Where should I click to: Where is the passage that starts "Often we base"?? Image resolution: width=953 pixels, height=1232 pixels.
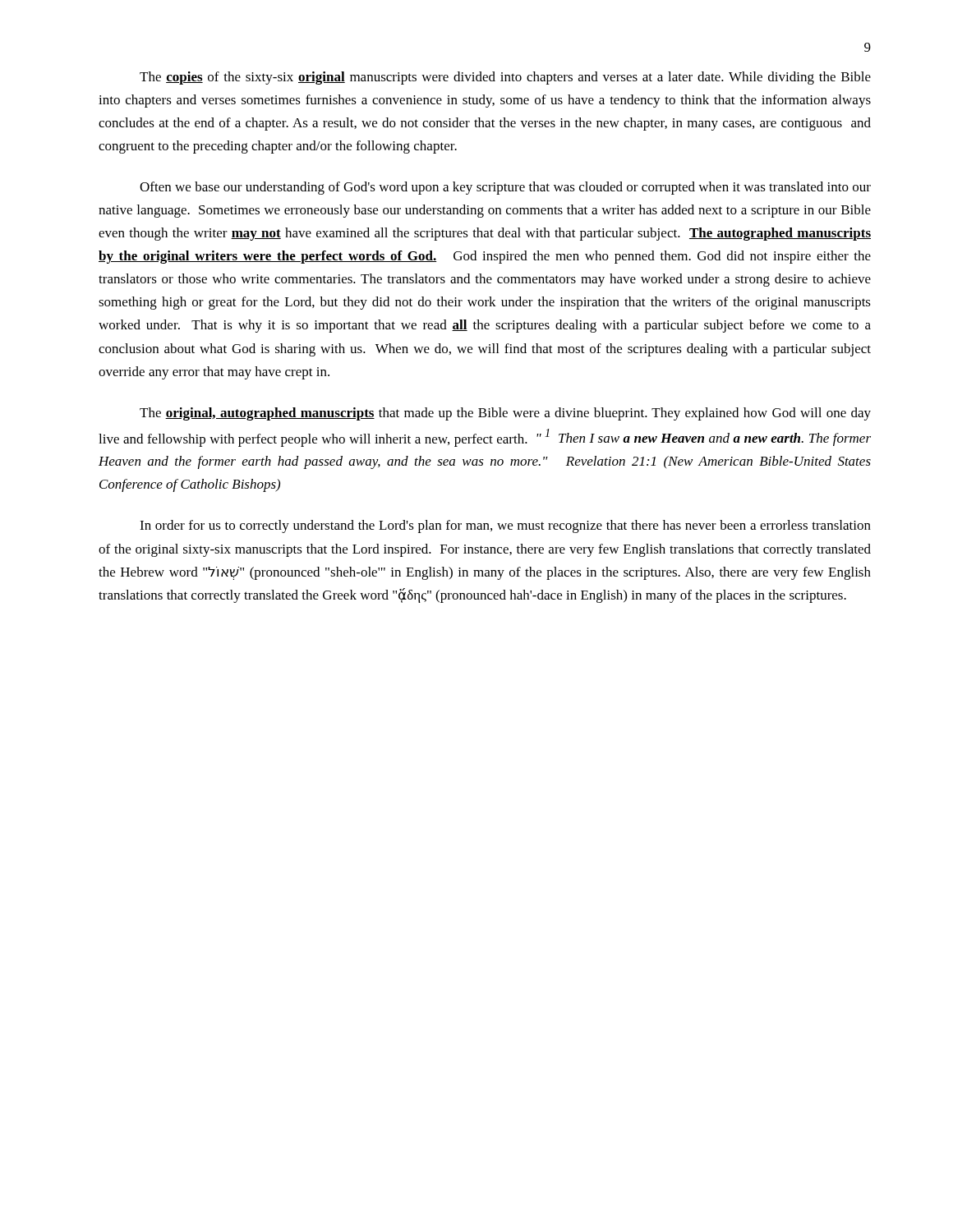(x=485, y=279)
